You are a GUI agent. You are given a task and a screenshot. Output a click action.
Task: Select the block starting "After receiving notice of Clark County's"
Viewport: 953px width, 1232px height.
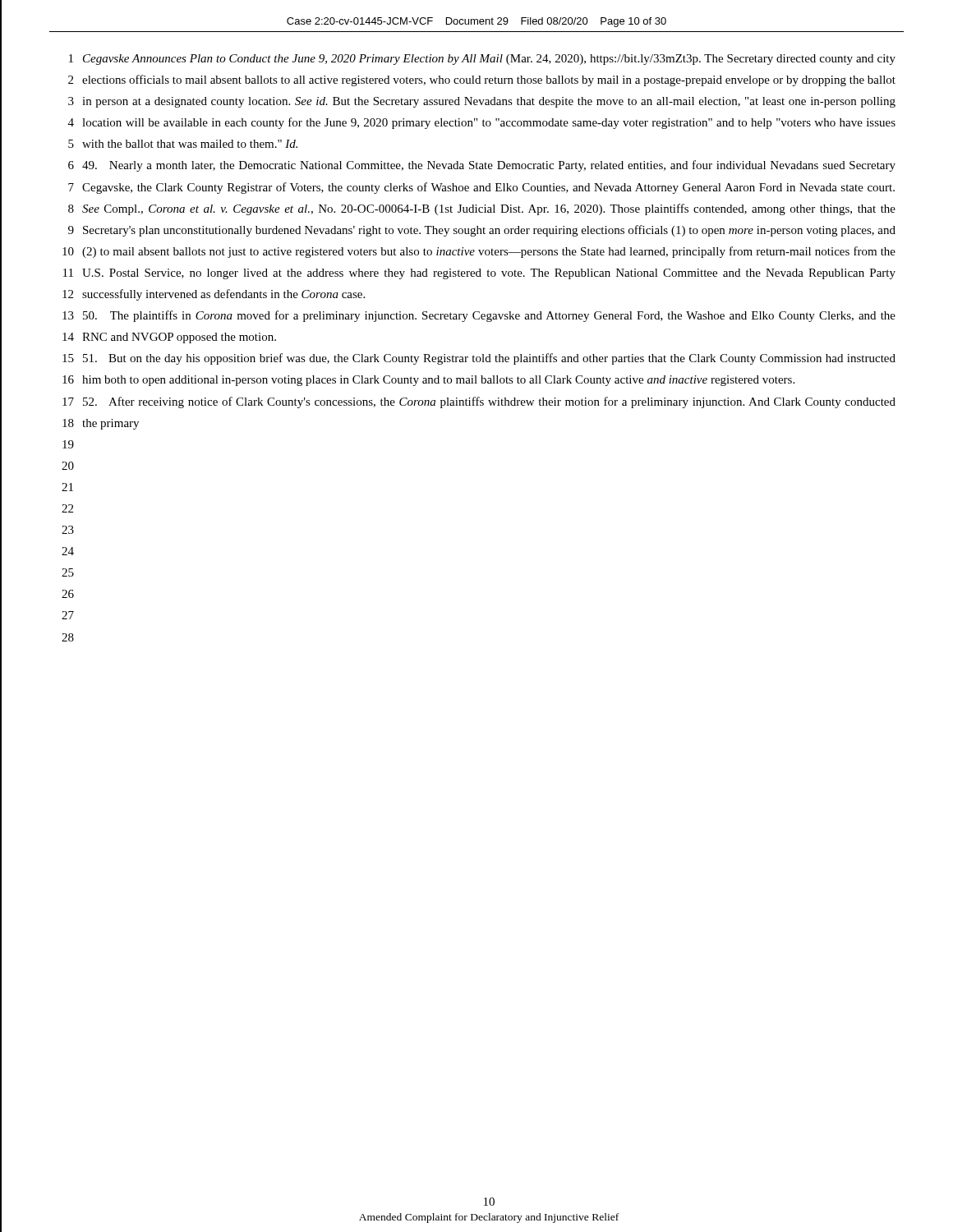pyautogui.click(x=489, y=412)
